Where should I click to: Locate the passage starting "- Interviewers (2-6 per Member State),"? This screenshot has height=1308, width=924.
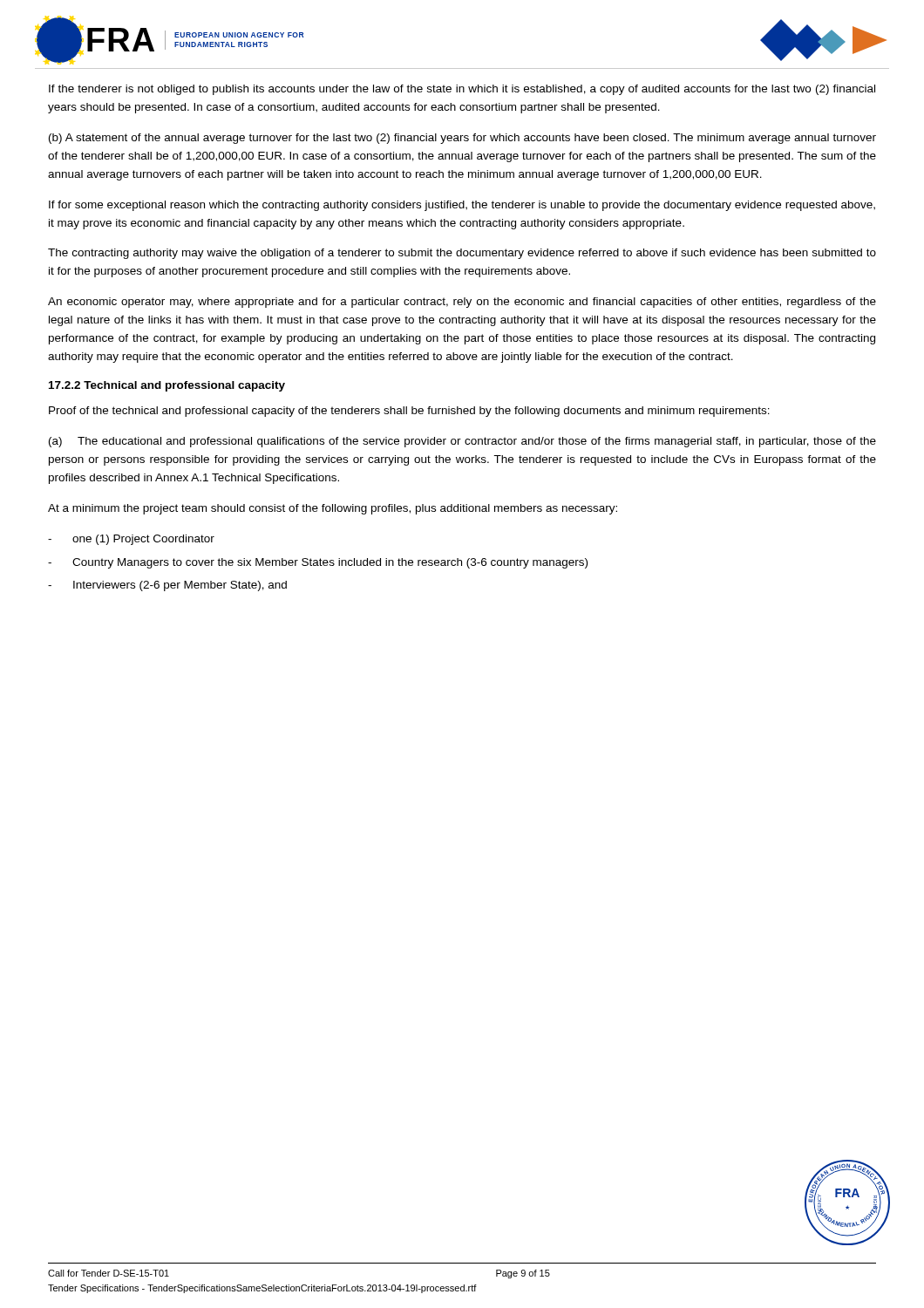167,586
